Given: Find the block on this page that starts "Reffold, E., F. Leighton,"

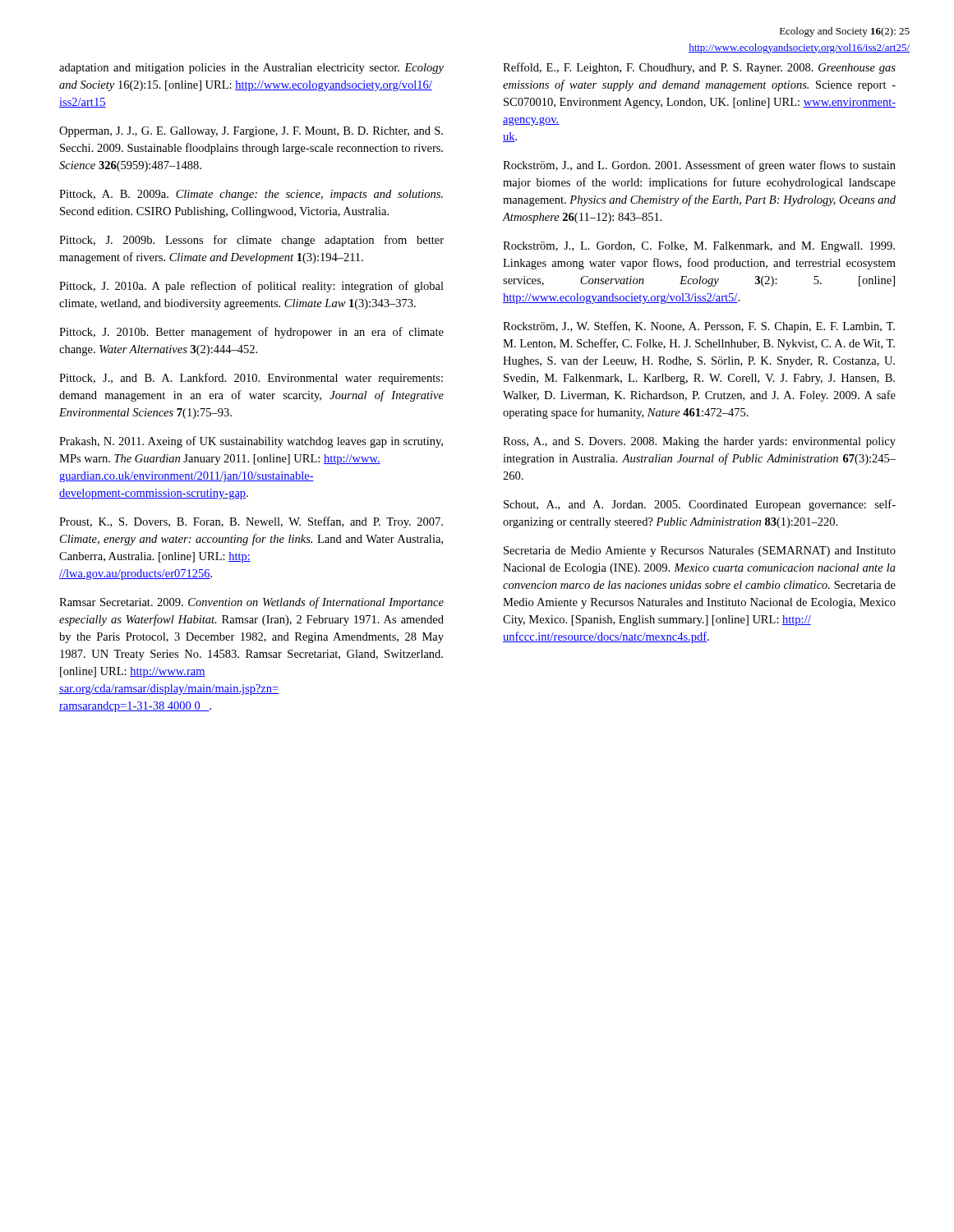Looking at the screenshot, I should pos(699,102).
